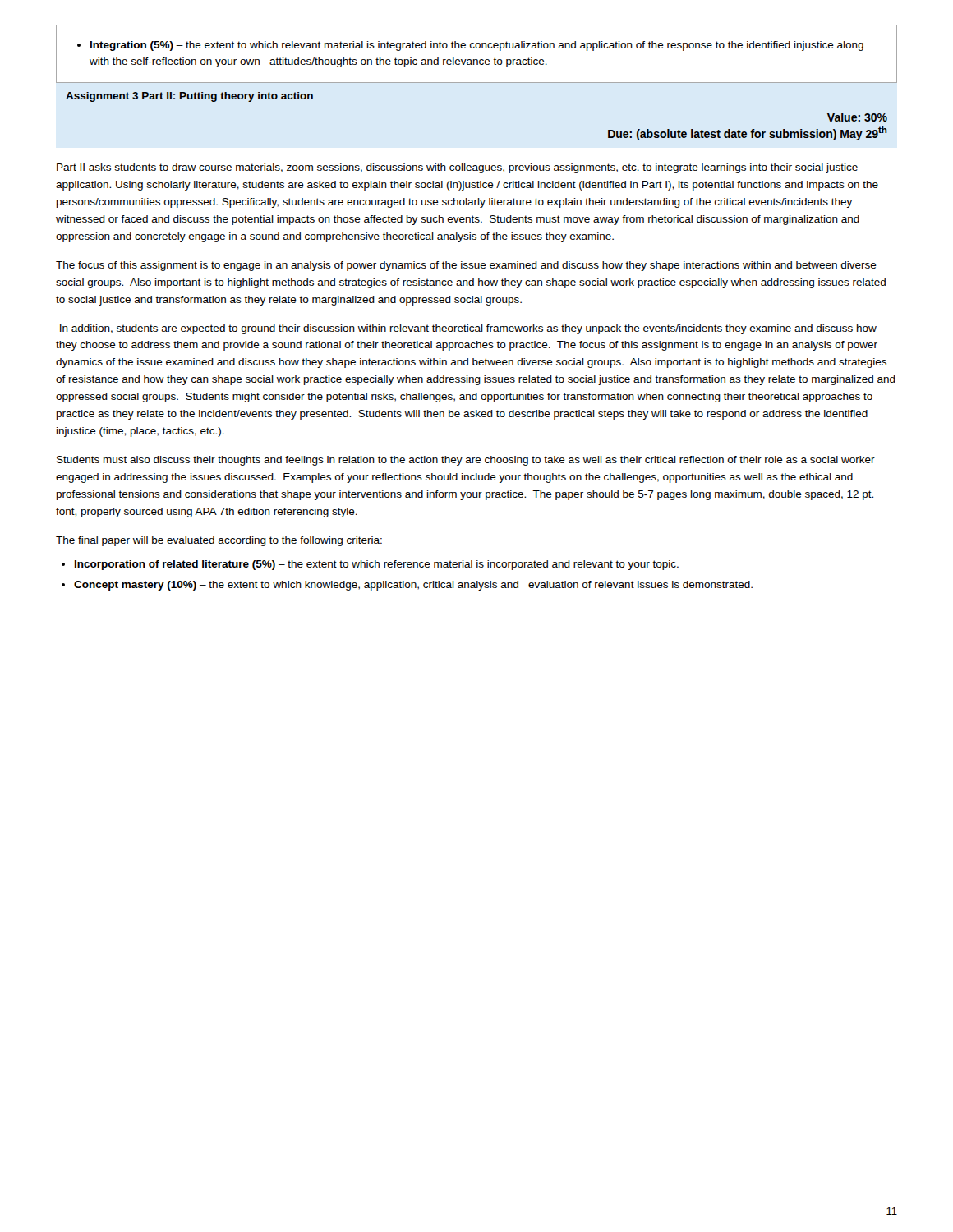Find the text block starting "Integration (5%) – the"
This screenshot has height=1232, width=953.
pos(476,54)
